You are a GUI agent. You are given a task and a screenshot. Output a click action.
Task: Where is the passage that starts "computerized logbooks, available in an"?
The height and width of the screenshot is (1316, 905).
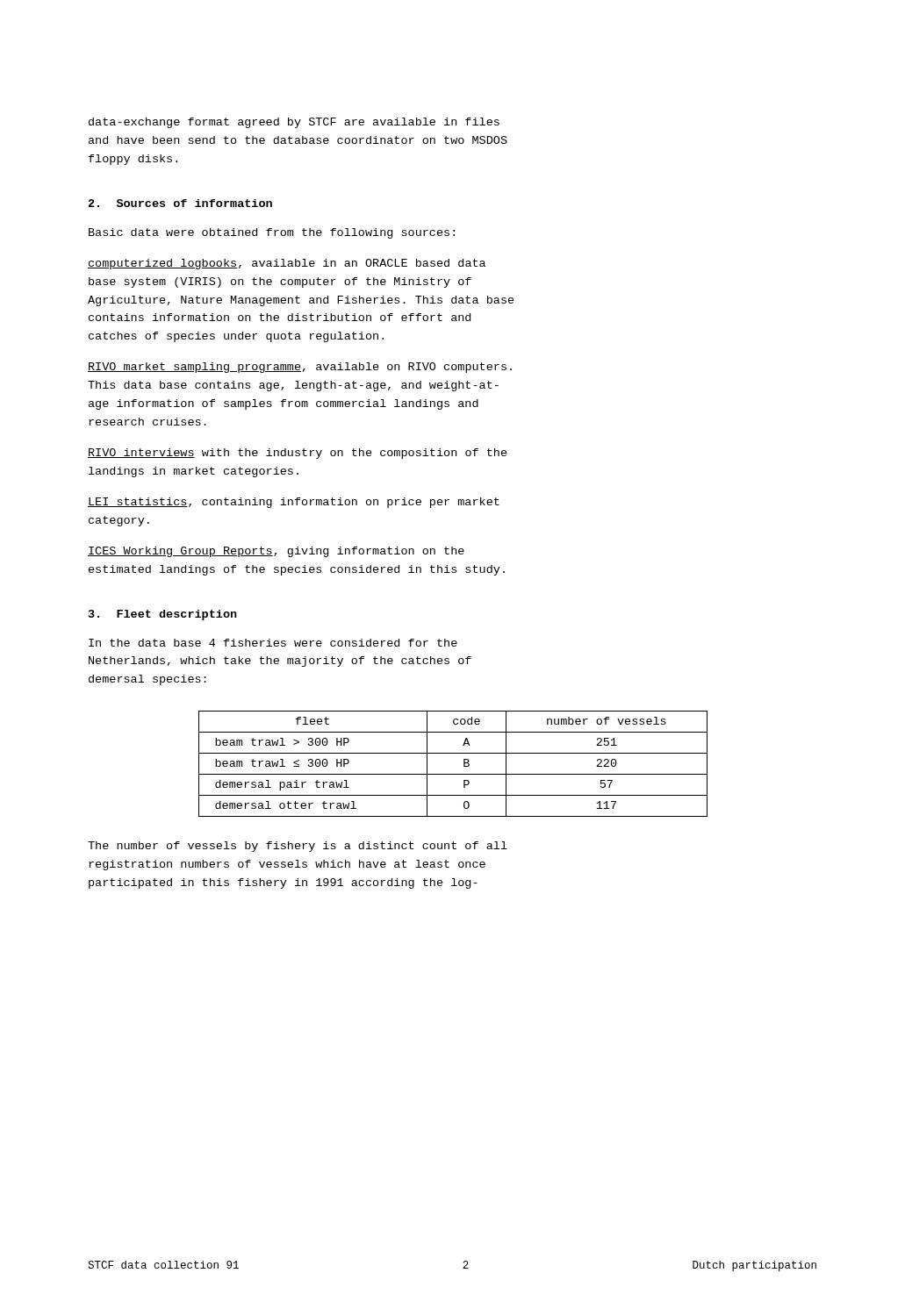pyautogui.click(x=301, y=300)
